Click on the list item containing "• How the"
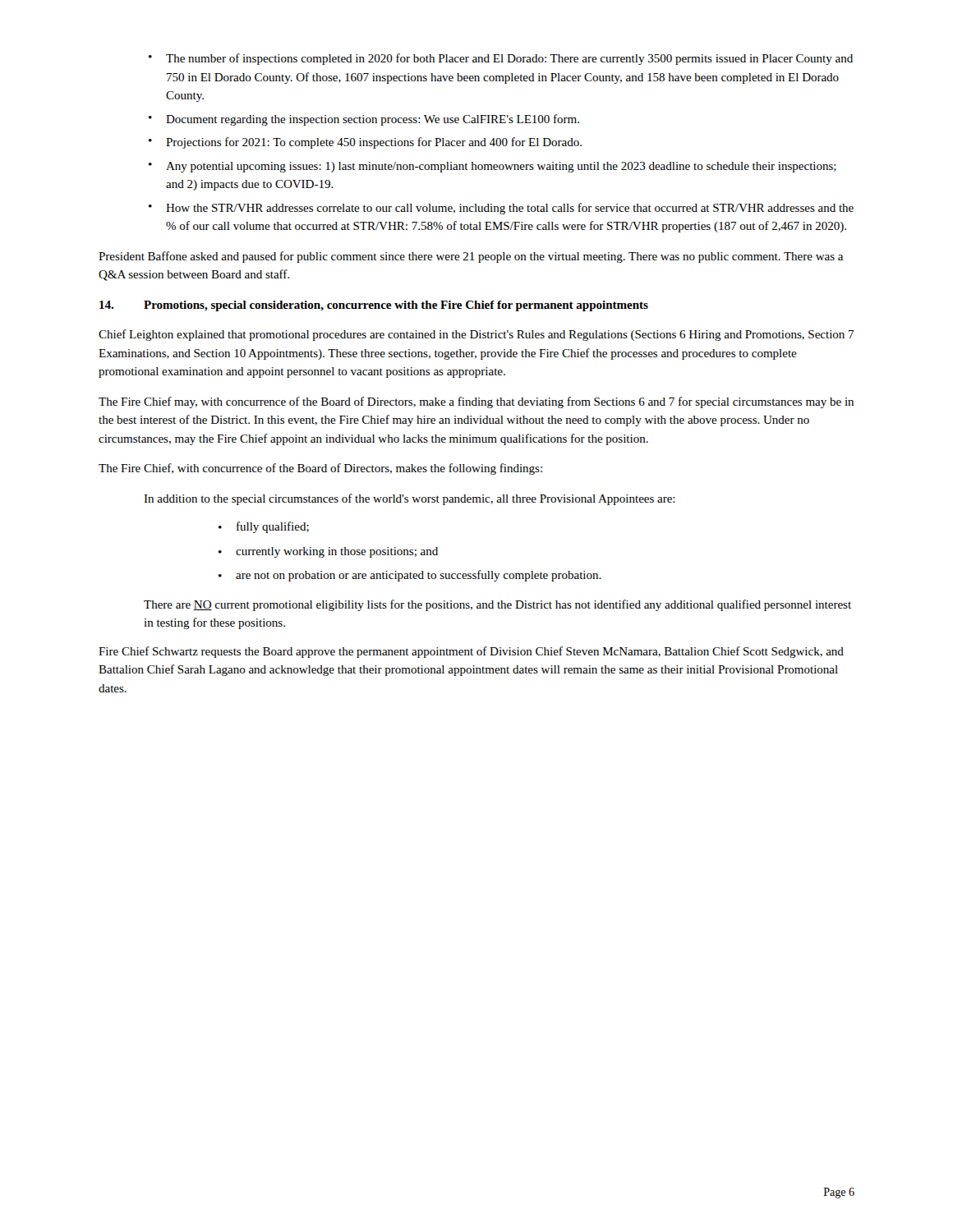The height and width of the screenshot is (1232, 953). (501, 217)
